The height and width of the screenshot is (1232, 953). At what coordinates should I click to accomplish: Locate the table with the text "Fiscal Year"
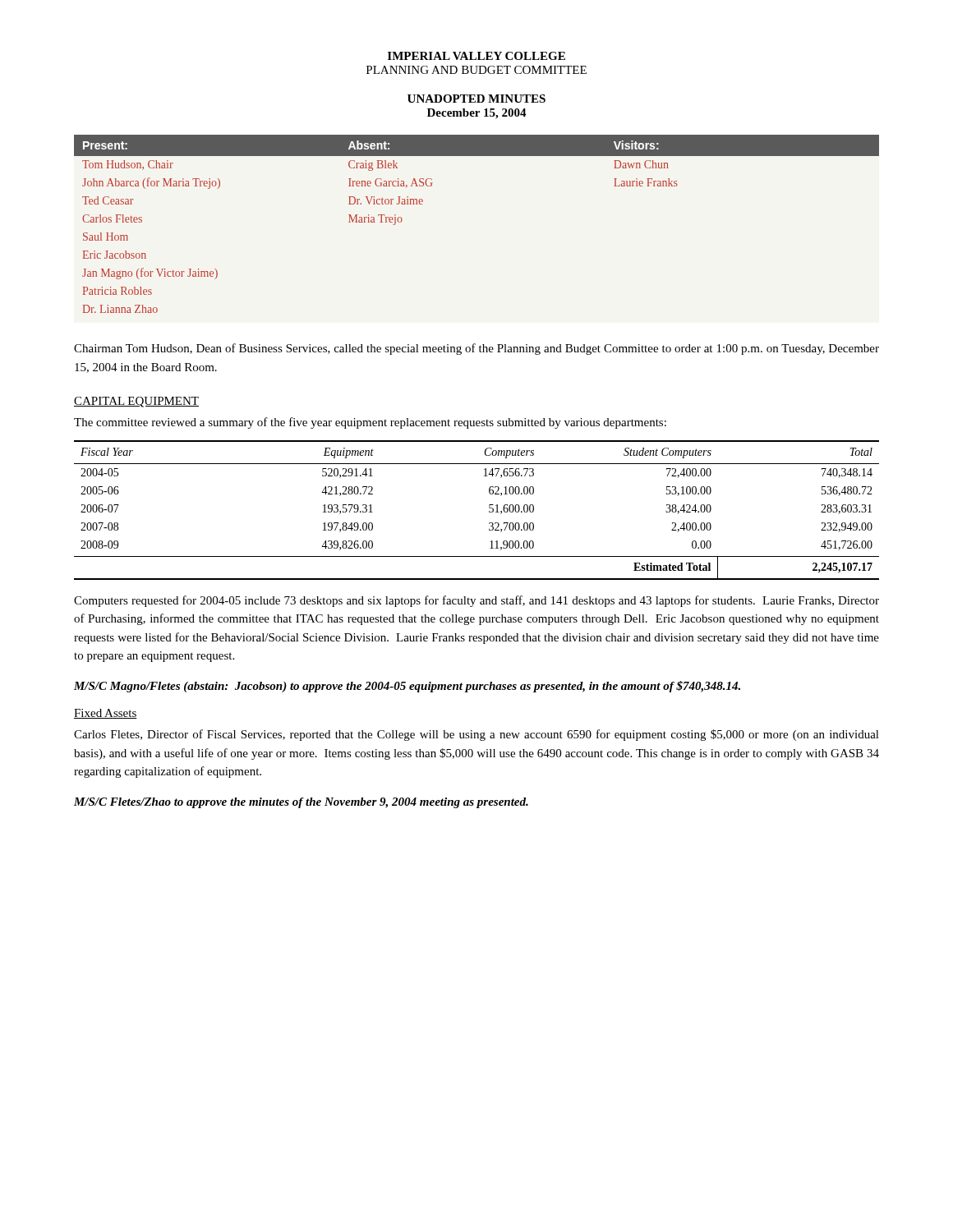pyautogui.click(x=476, y=510)
